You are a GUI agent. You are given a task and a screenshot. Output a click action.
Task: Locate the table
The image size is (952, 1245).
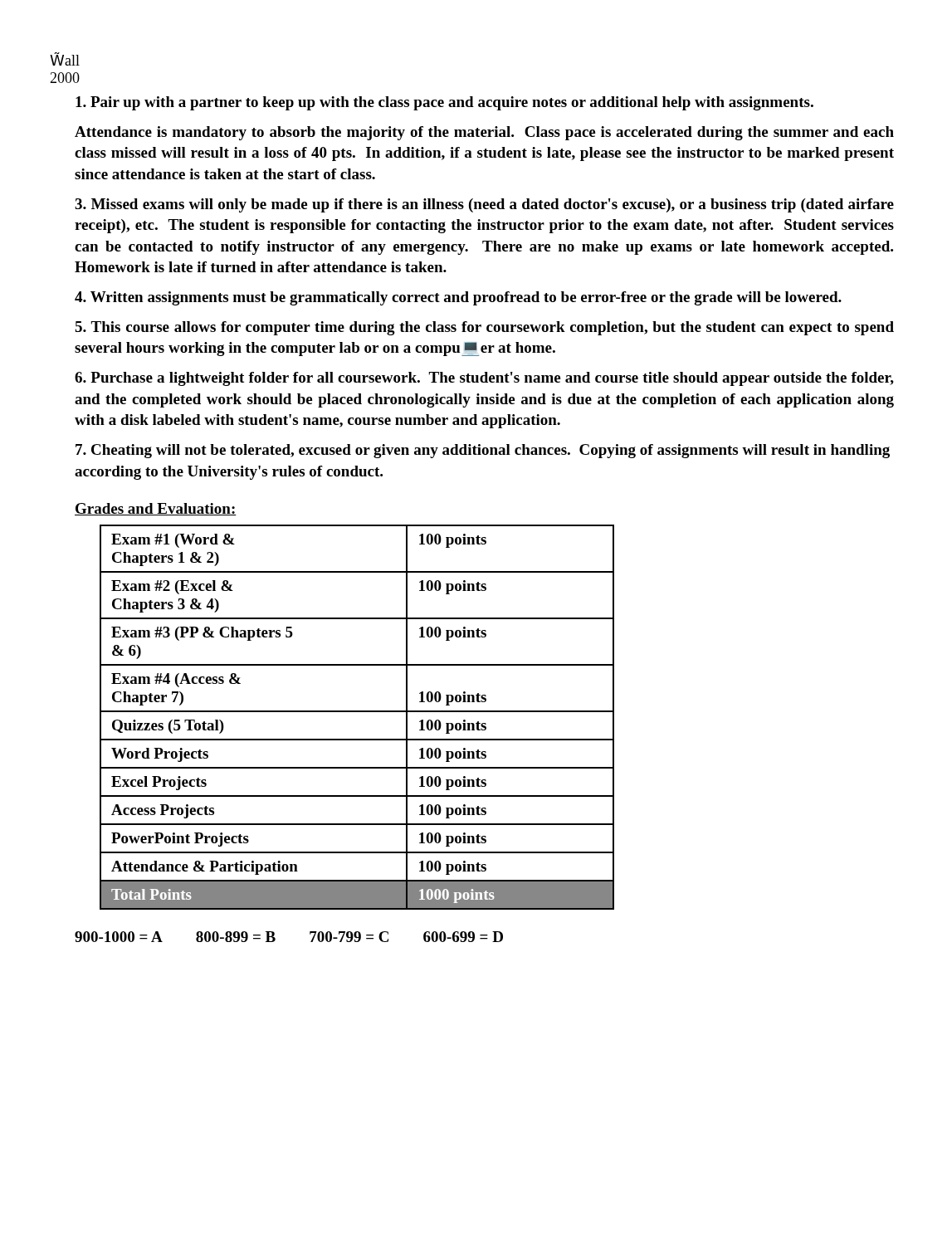(x=497, y=717)
